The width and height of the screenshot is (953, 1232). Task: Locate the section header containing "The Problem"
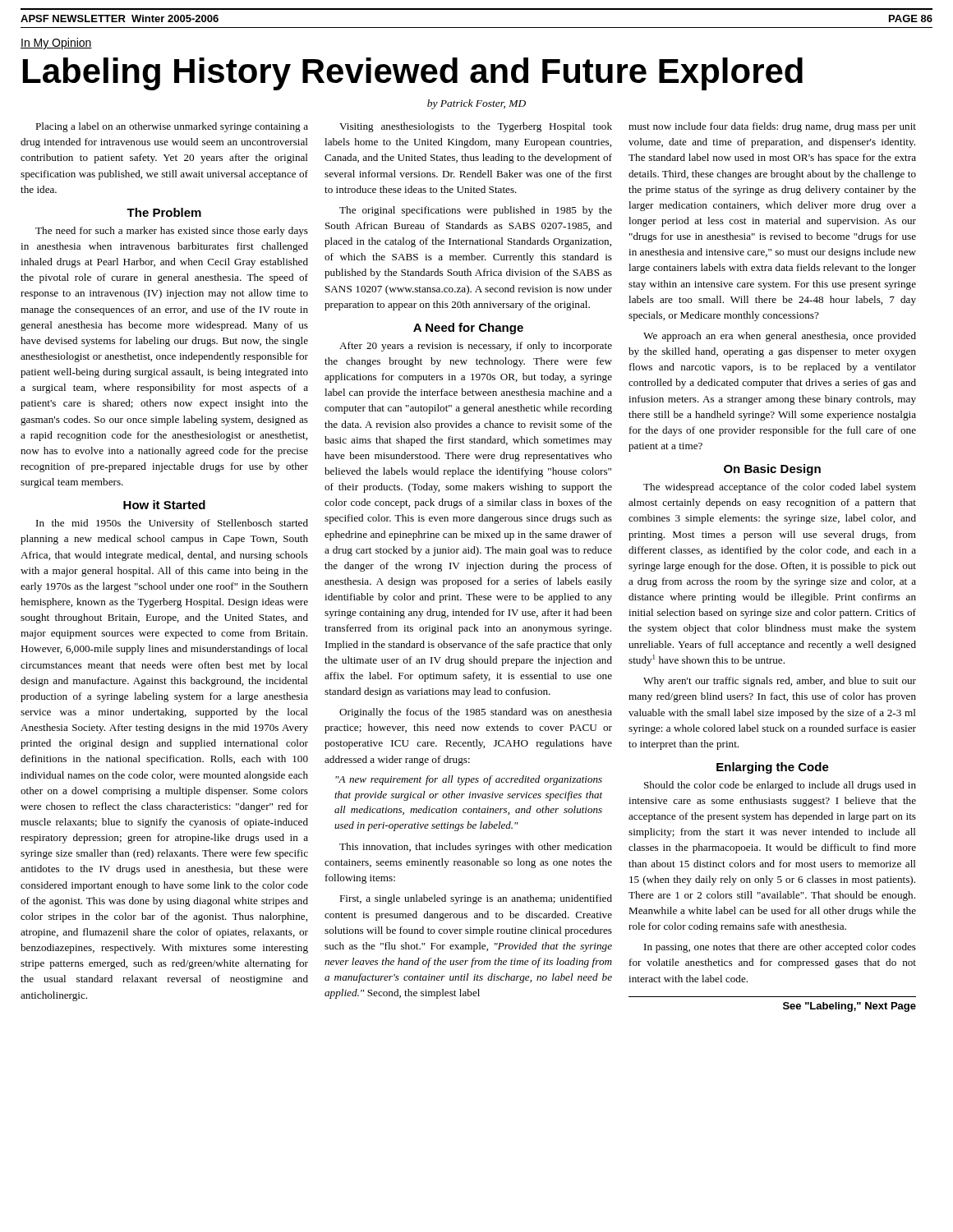pos(164,212)
